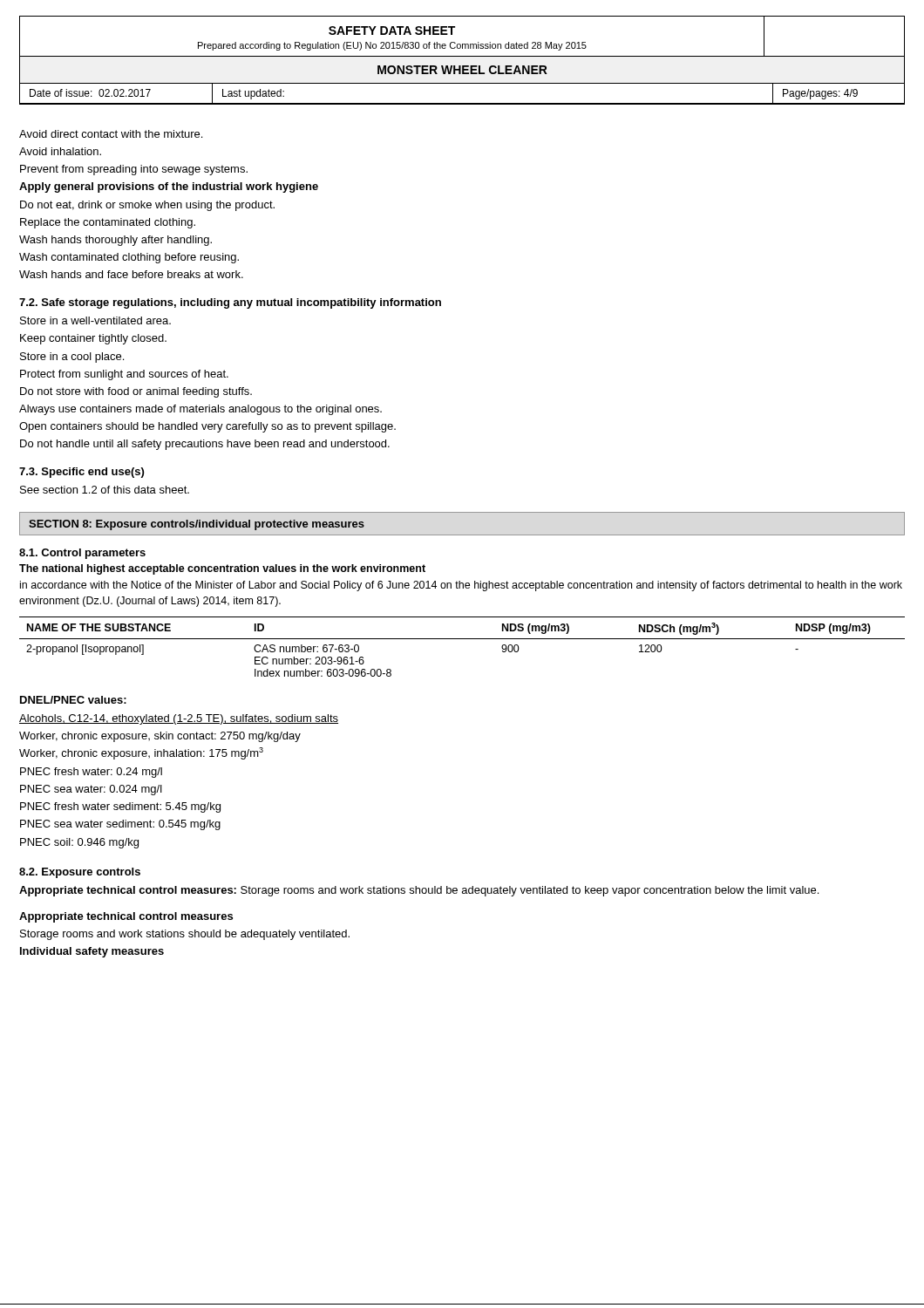Select the text block containing "Avoid direct contact with the mixture. Avoid inhalation."

[x=169, y=204]
